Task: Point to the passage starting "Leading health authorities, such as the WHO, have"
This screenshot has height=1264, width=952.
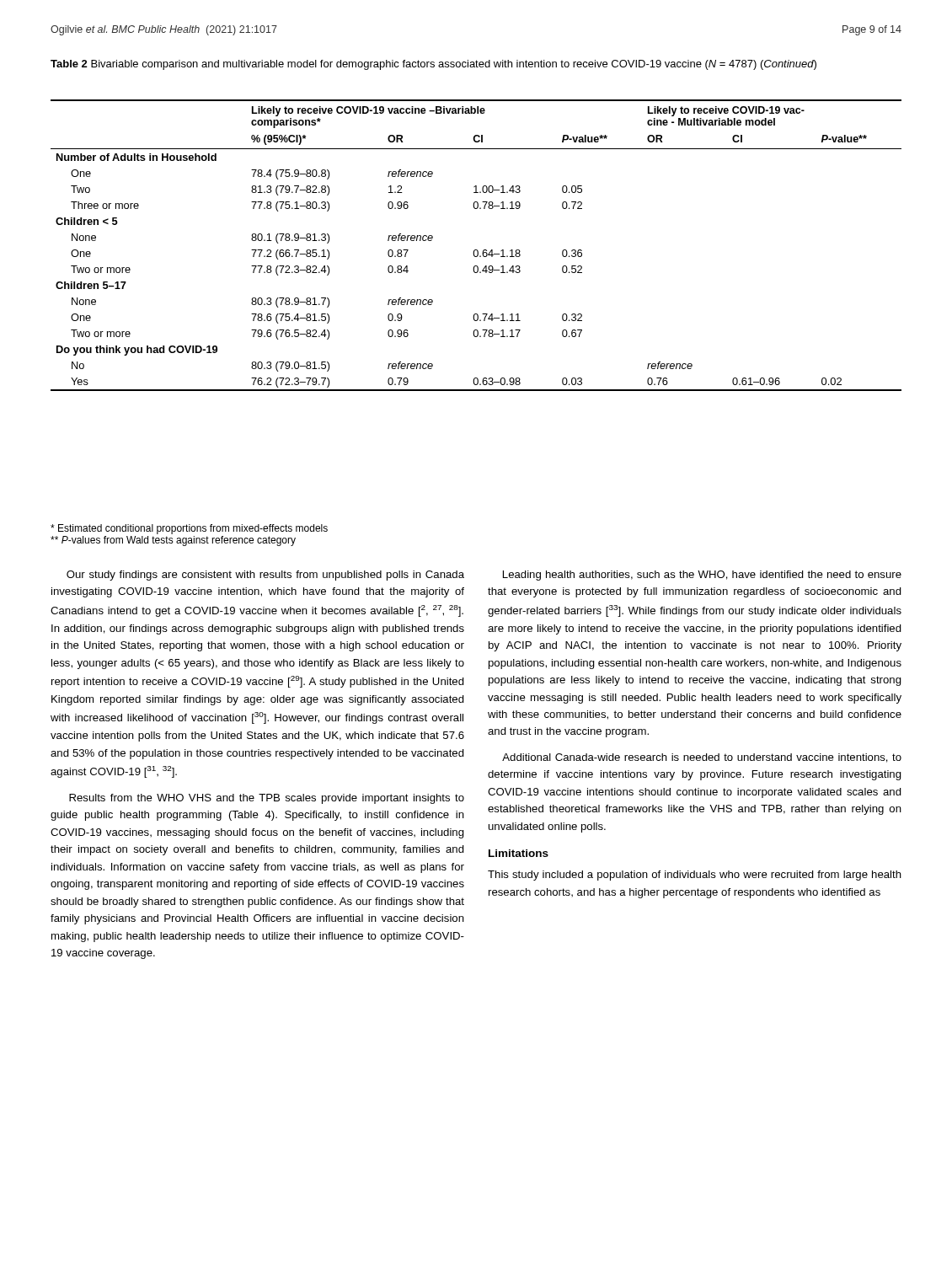Action: pyautogui.click(x=702, y=576)
